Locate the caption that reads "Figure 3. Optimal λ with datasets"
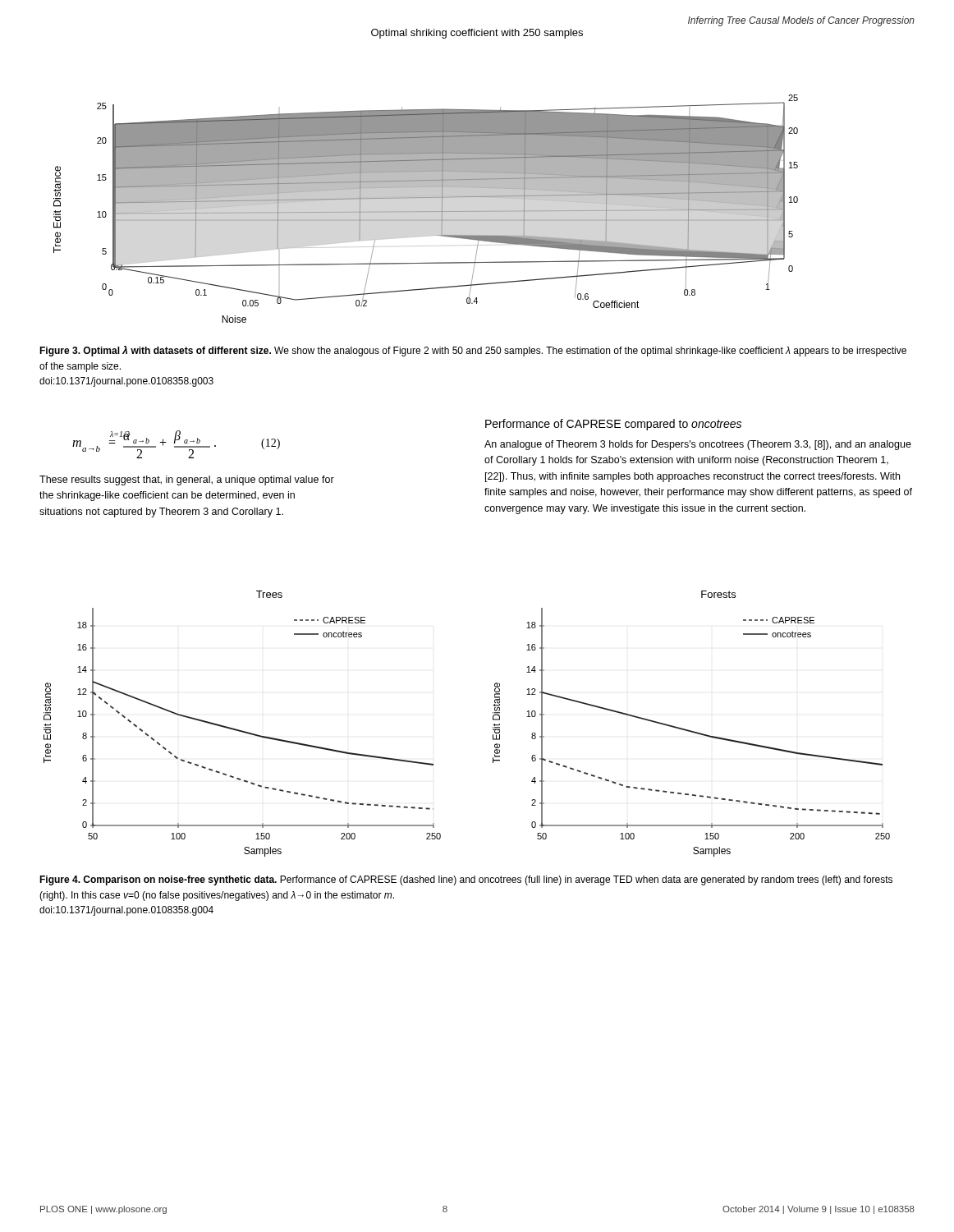954x1232 pixels. [x=473, y=351]
